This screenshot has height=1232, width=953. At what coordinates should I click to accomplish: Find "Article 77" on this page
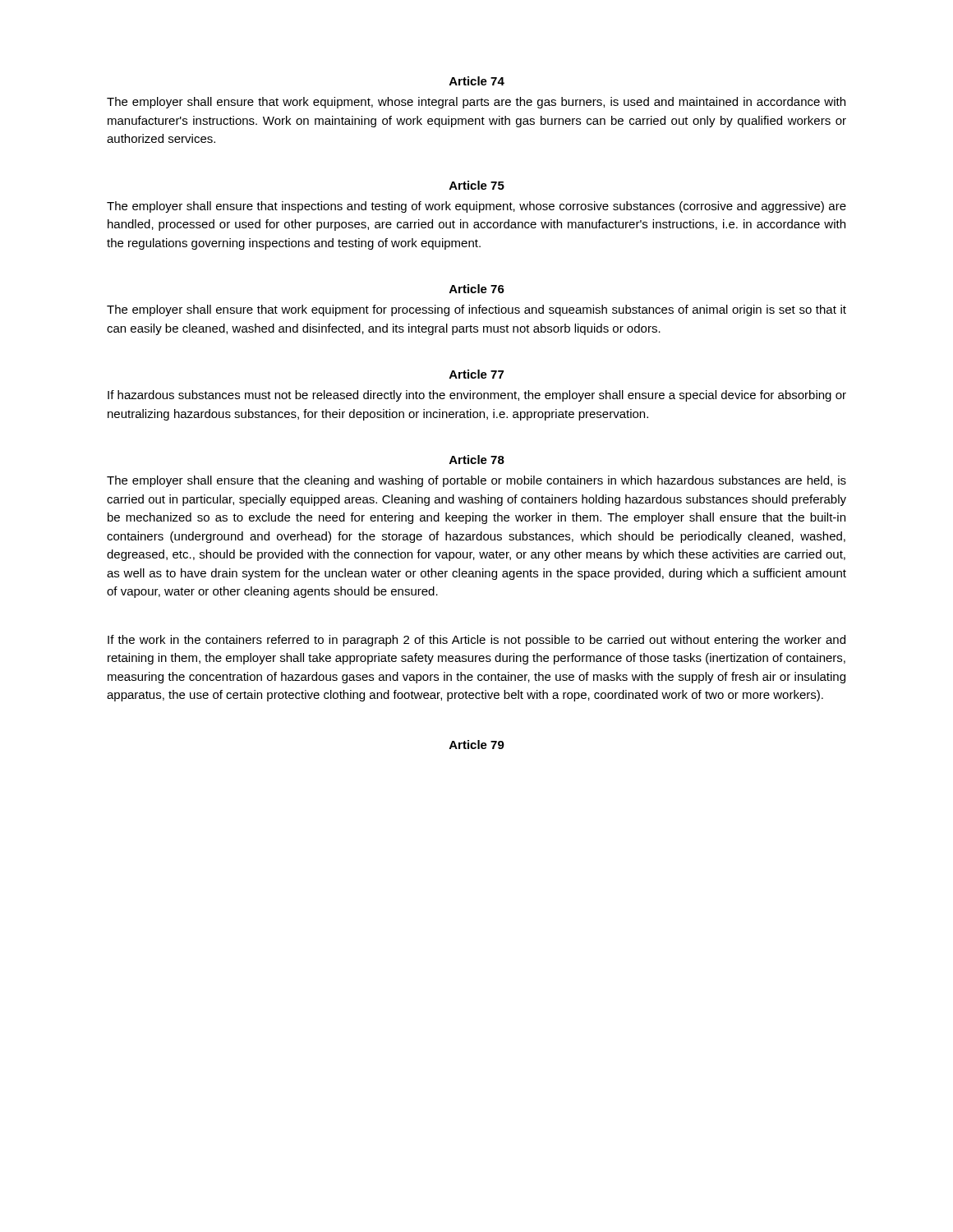(x=476, y=374)
